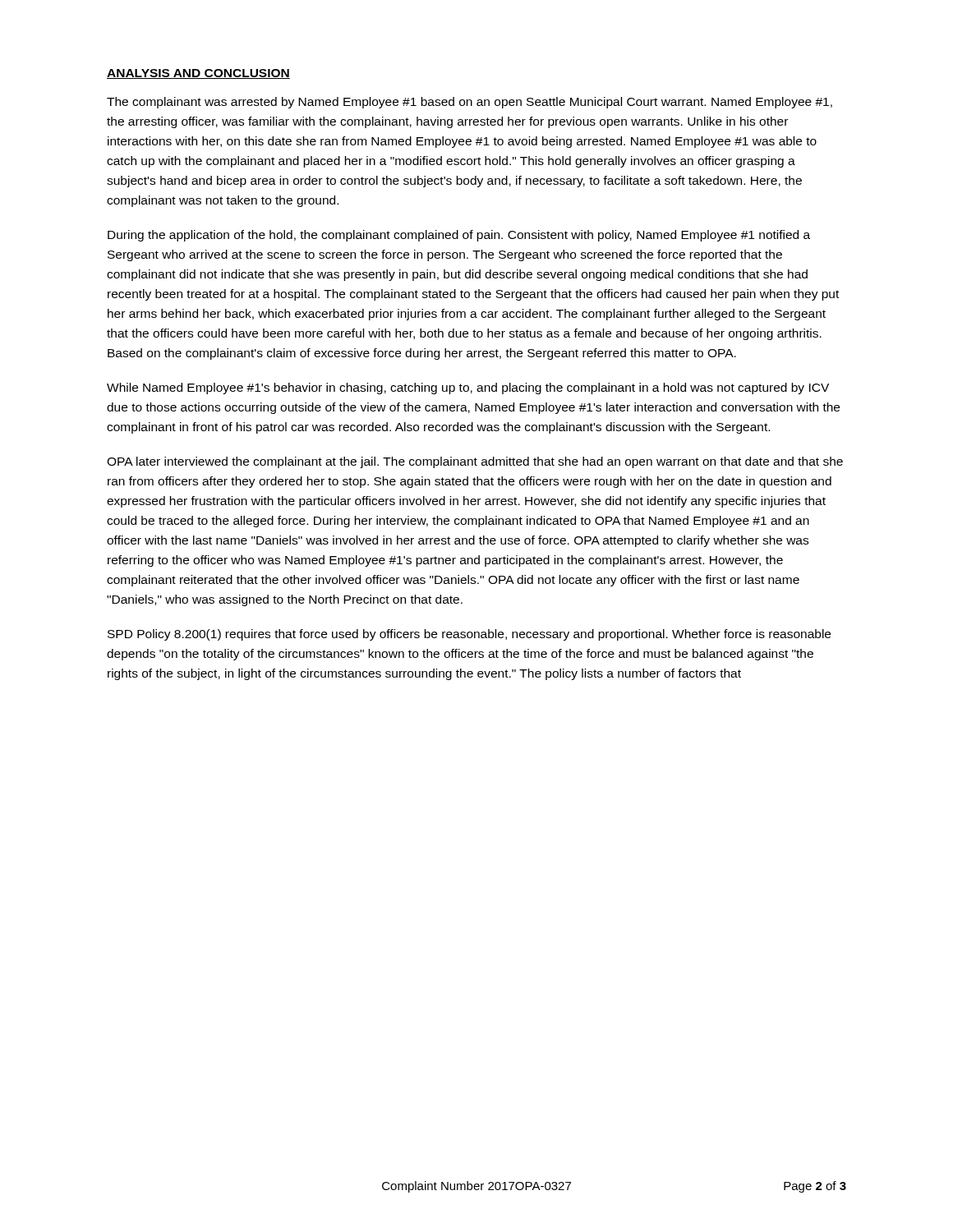Locate the region starting "While Named Employee #1's behavior in chasing,"
Image resolution: width=953 pixels, height=1232 pixels.
(x=474, y=407)
